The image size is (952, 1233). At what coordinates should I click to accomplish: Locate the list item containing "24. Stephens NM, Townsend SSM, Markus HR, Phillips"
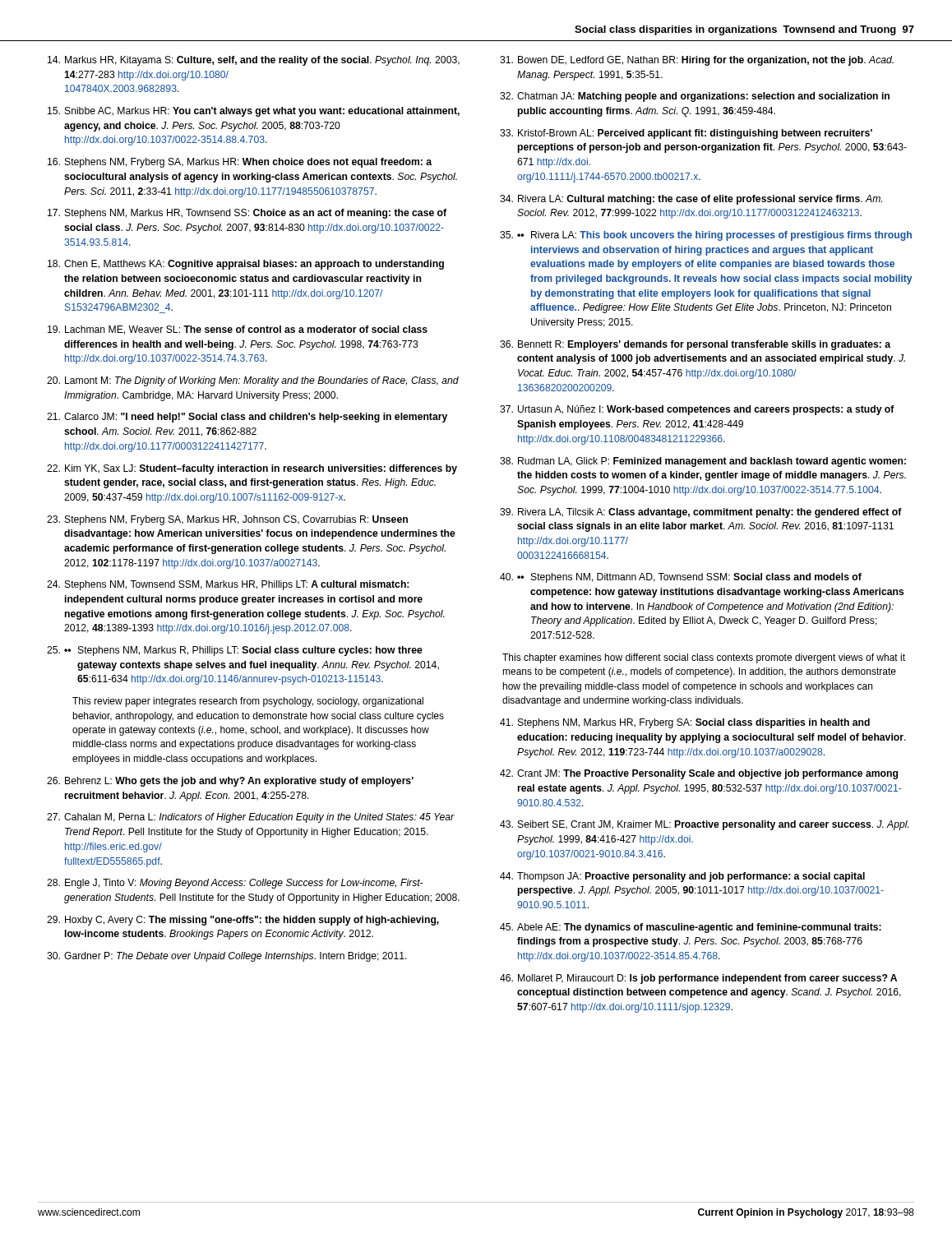(250, 607)
